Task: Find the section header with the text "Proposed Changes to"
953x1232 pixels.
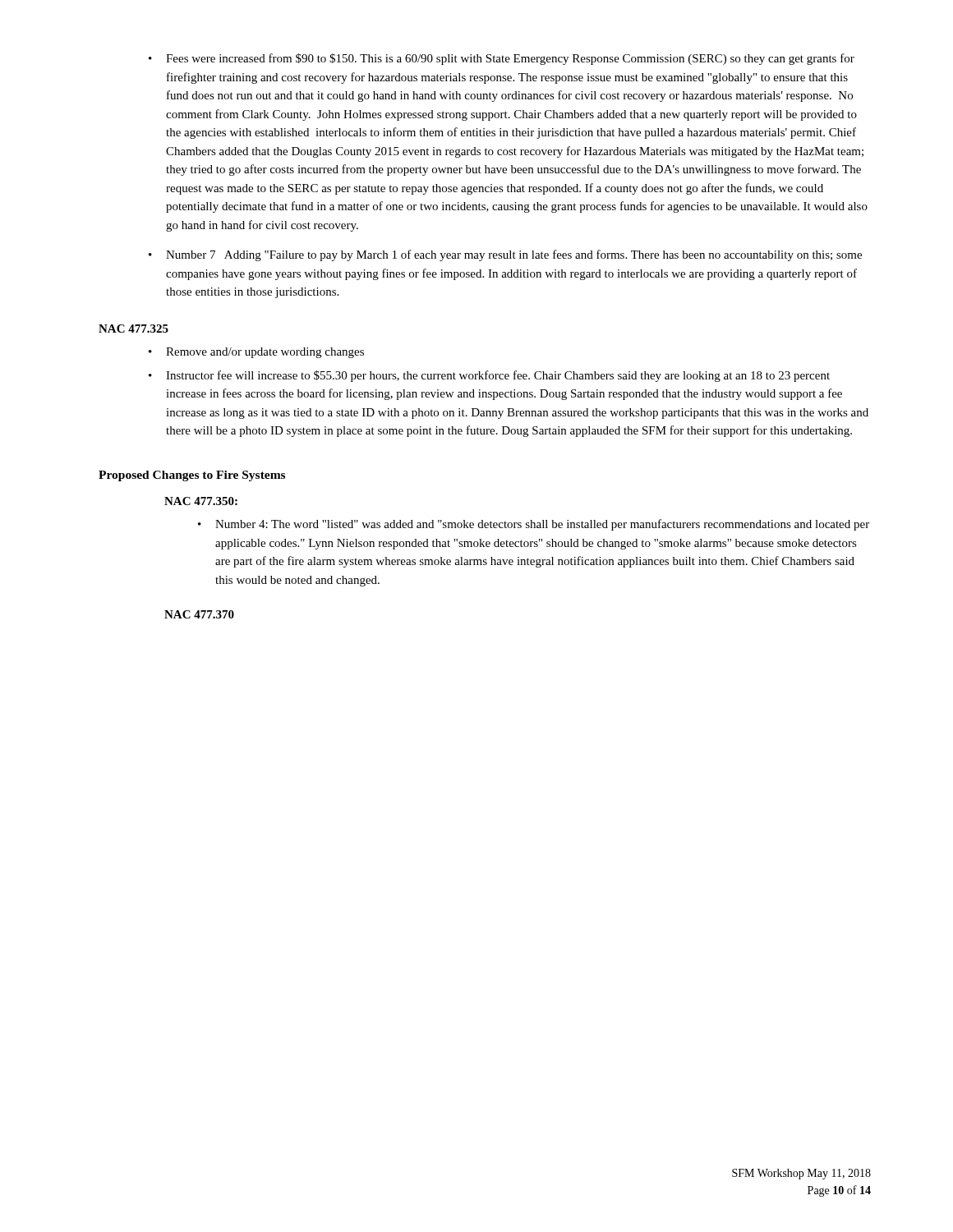Action: [x=192, y=474]
